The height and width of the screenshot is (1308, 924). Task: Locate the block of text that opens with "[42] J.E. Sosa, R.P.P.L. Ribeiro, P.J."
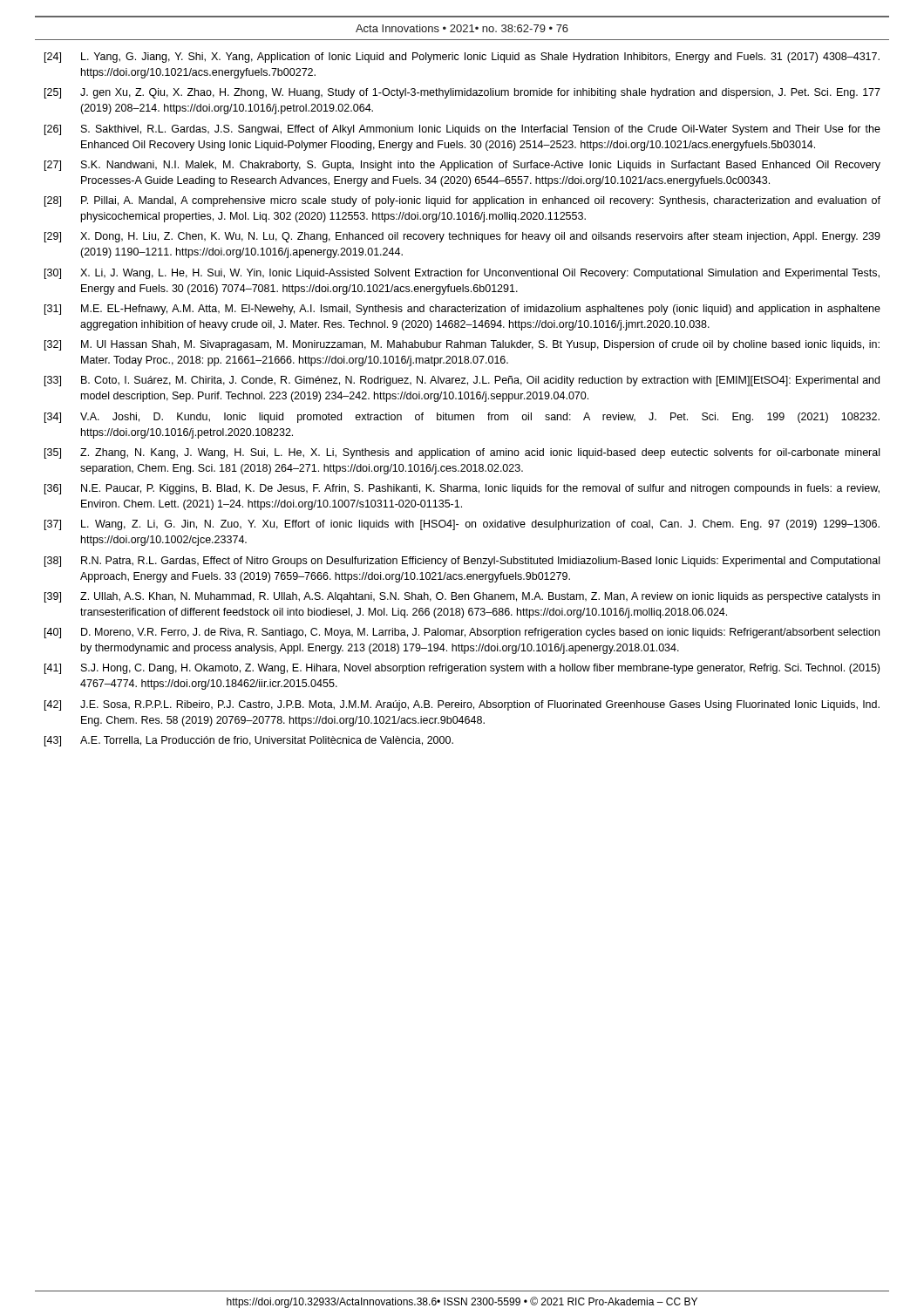point(462,712)
